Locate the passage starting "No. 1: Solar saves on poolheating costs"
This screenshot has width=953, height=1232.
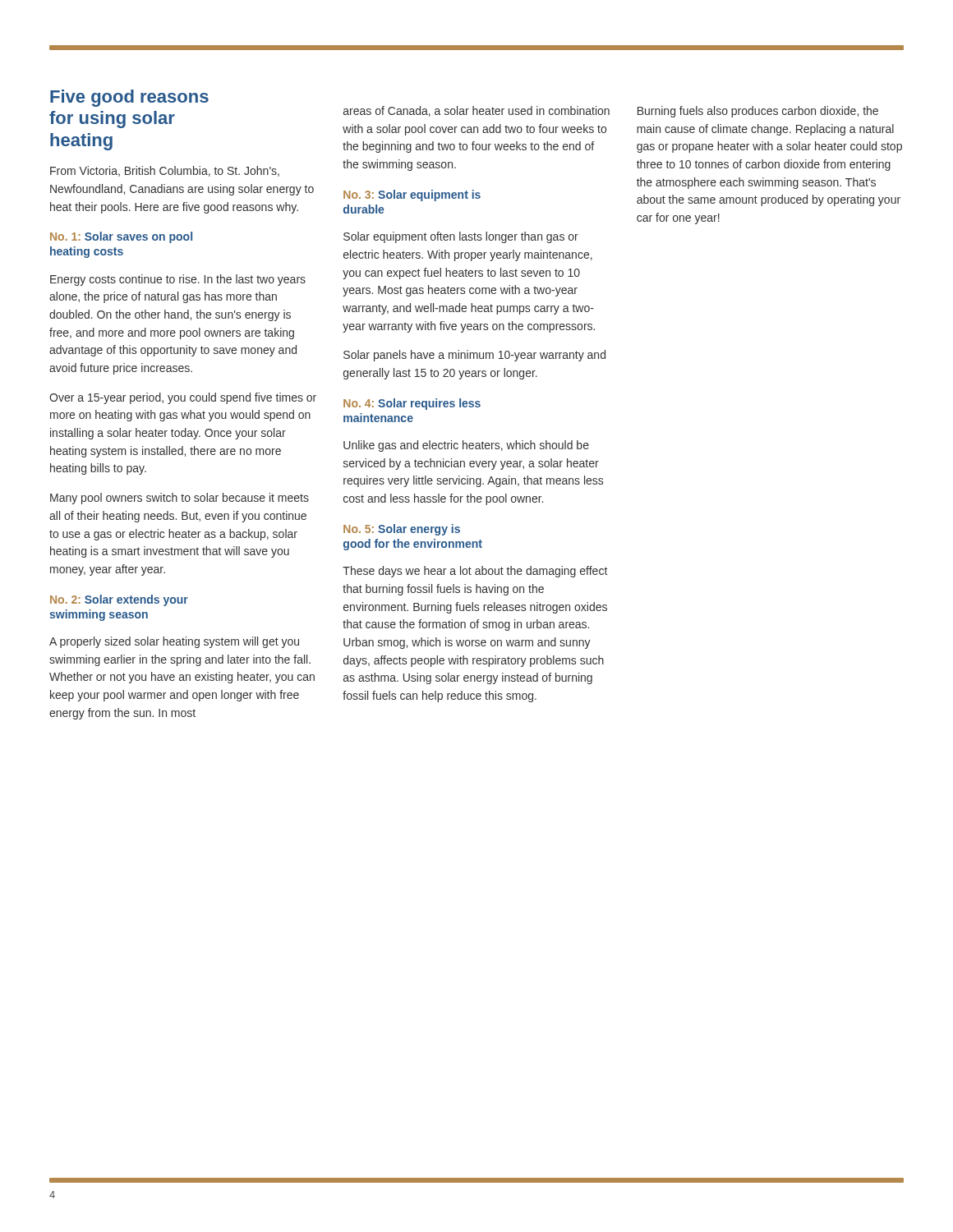[x=183, y=244]
